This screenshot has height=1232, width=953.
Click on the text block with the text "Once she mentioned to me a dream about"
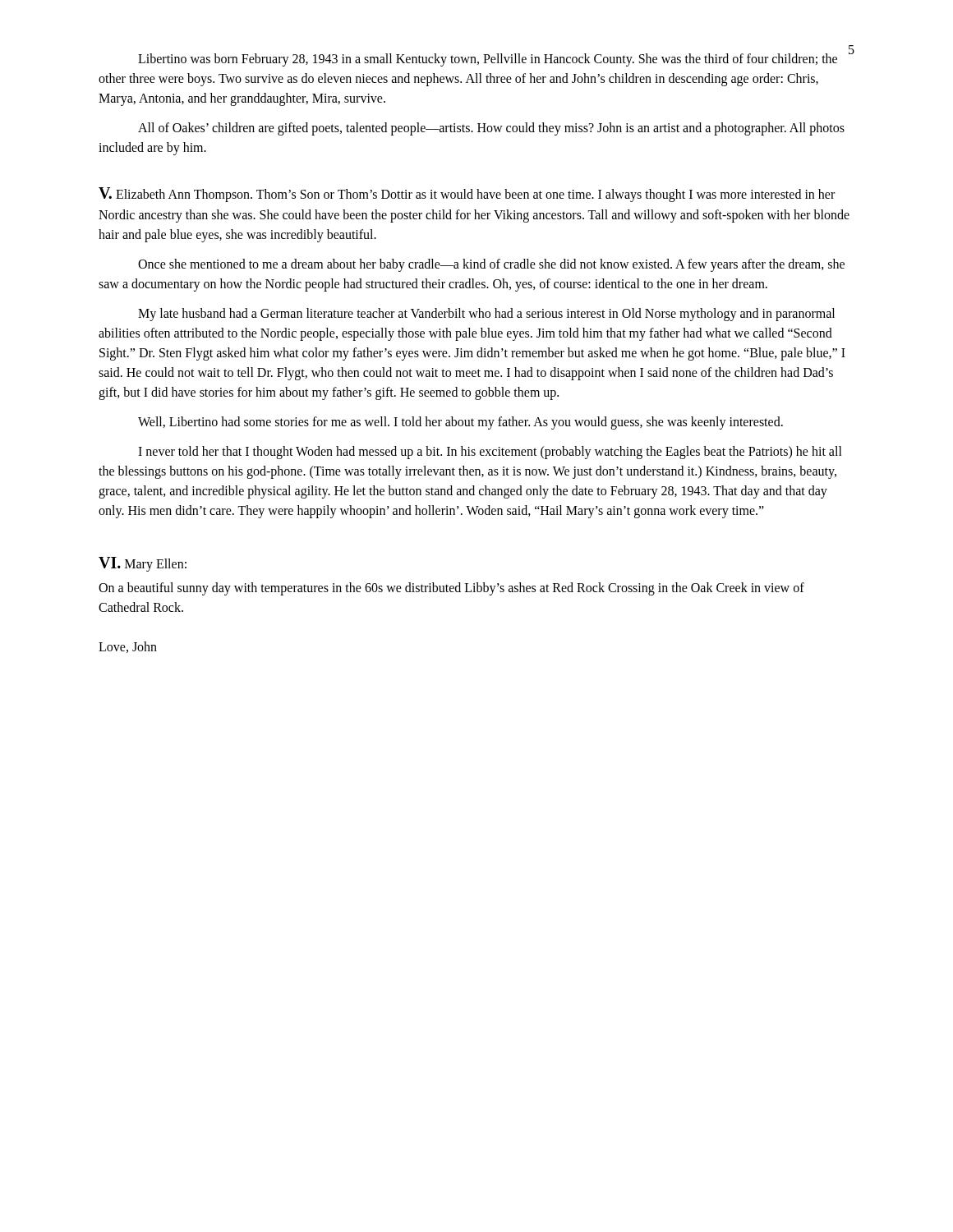(476, 274)
